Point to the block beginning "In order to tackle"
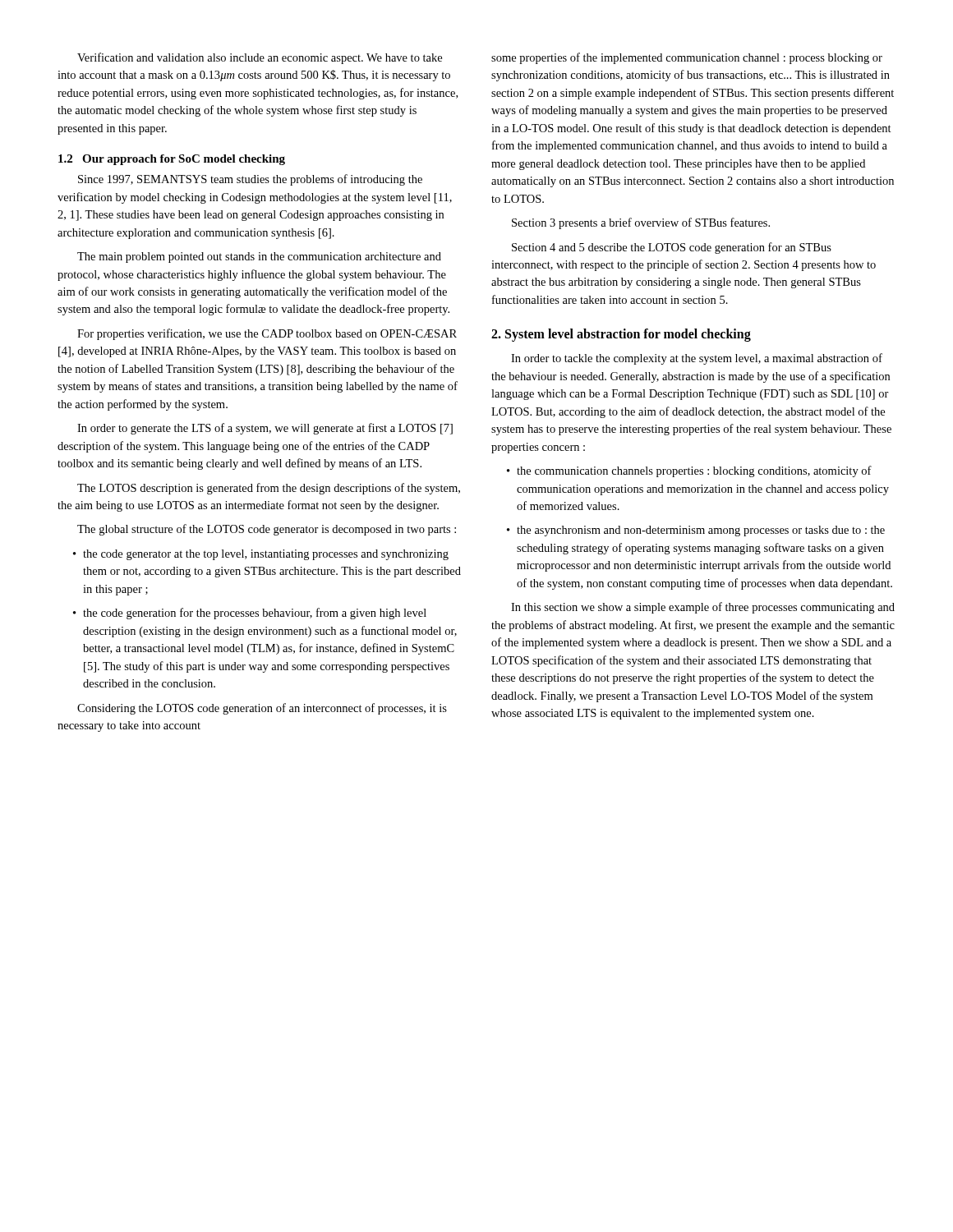The image size is (953, 1232). tap(691, 402)
